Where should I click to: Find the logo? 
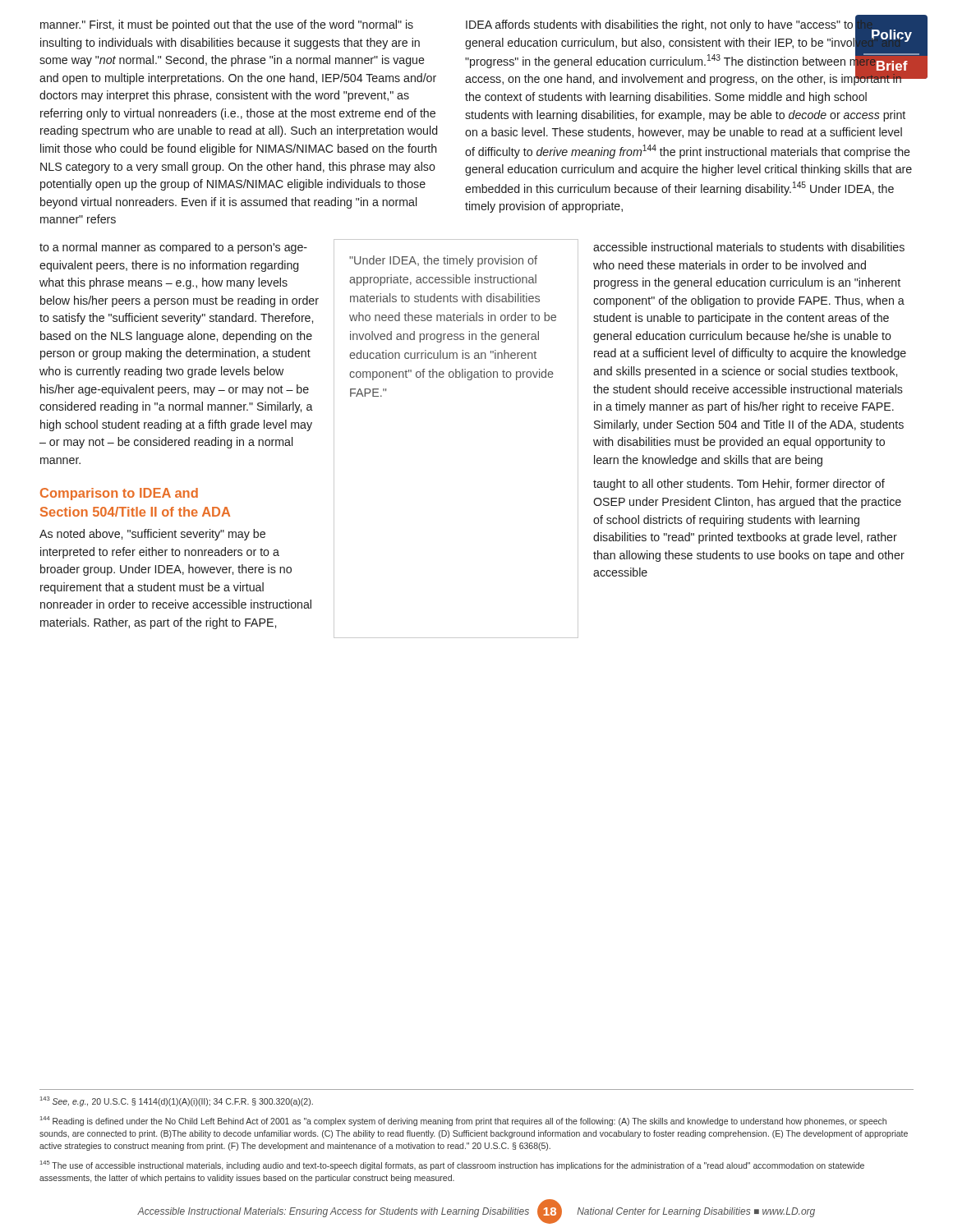(x=891, y=50)
